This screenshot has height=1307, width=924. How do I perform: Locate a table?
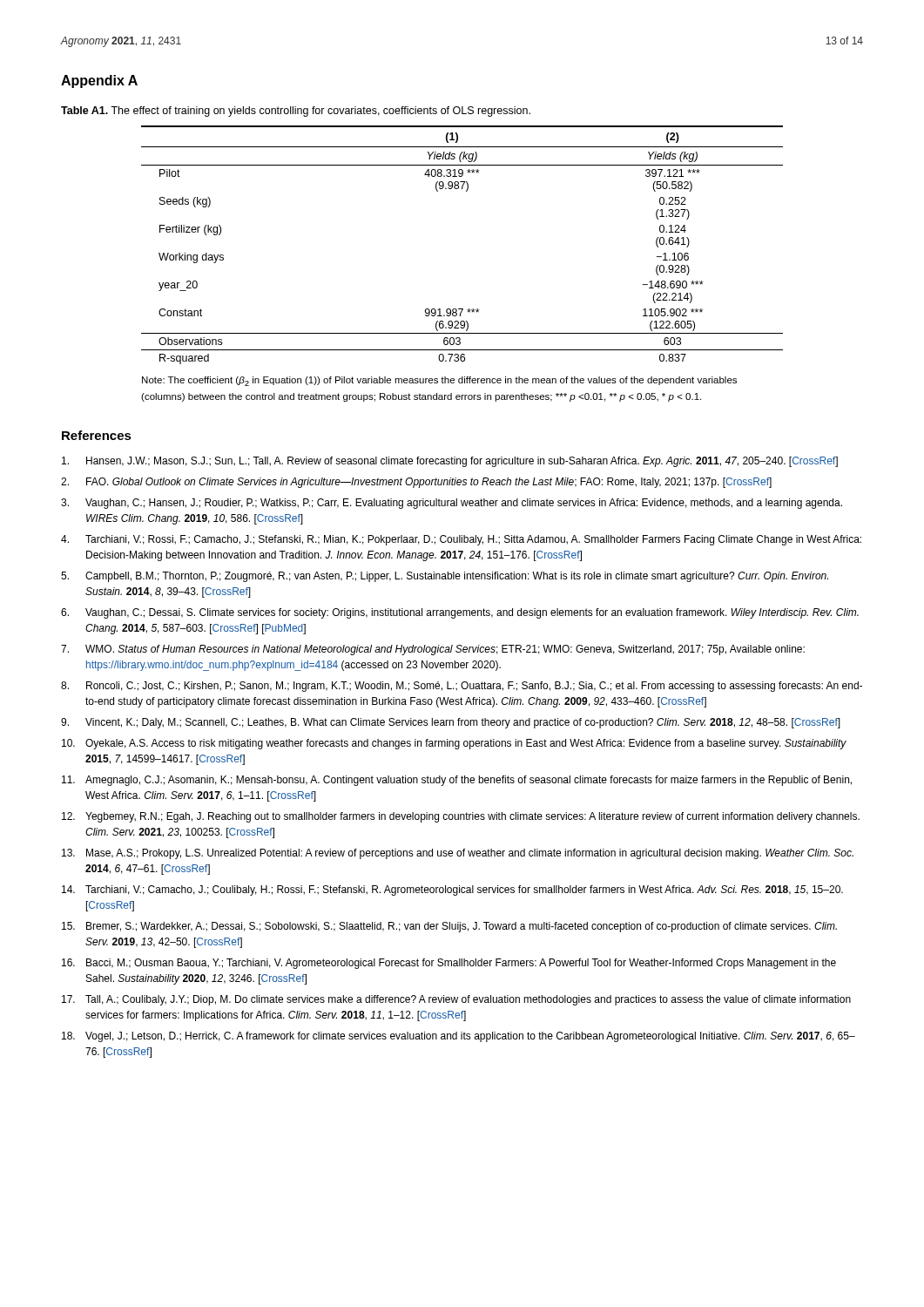462,246
